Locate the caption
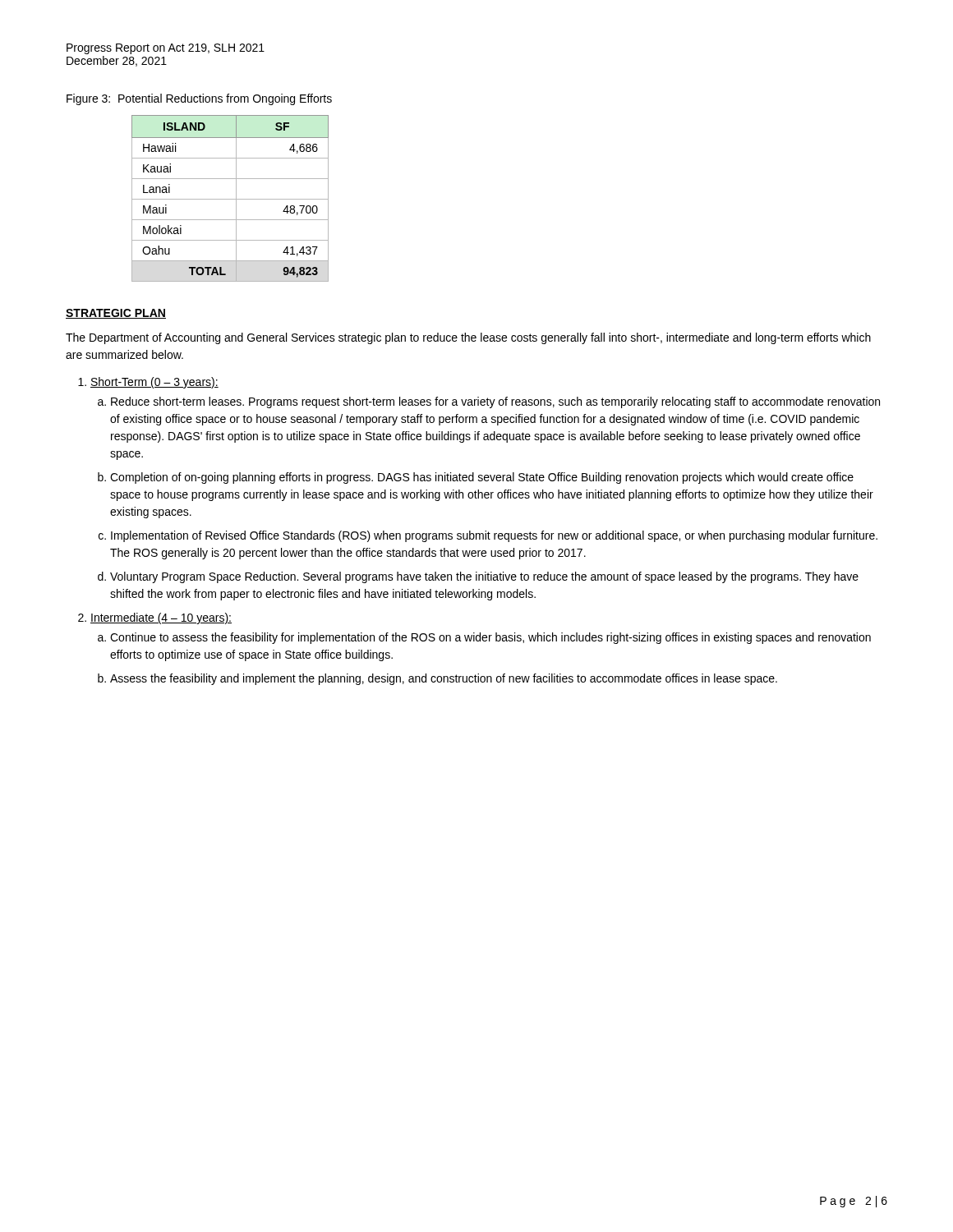 click(x=199, y=99)
